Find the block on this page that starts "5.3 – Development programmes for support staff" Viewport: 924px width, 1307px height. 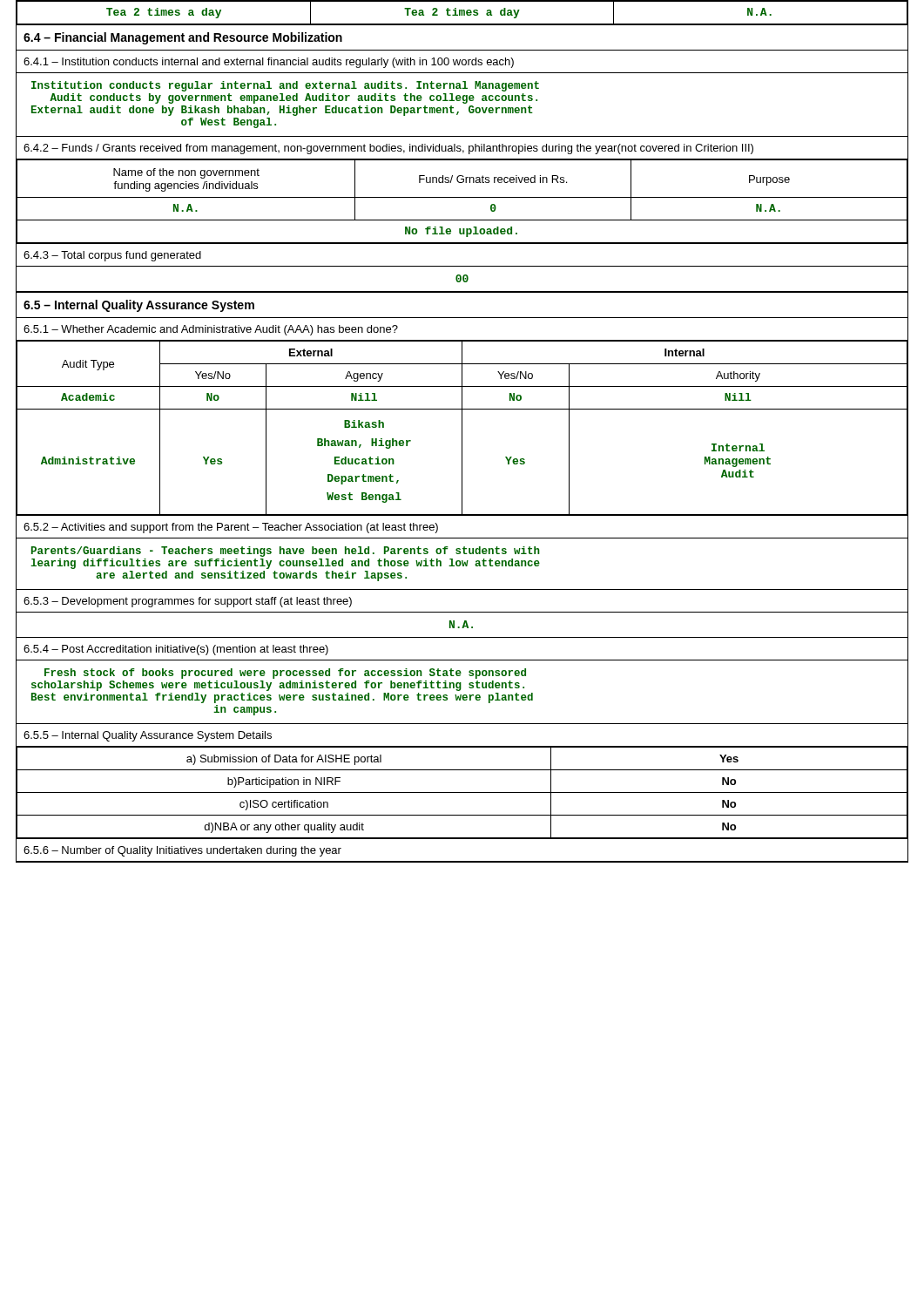click(188, 601)
